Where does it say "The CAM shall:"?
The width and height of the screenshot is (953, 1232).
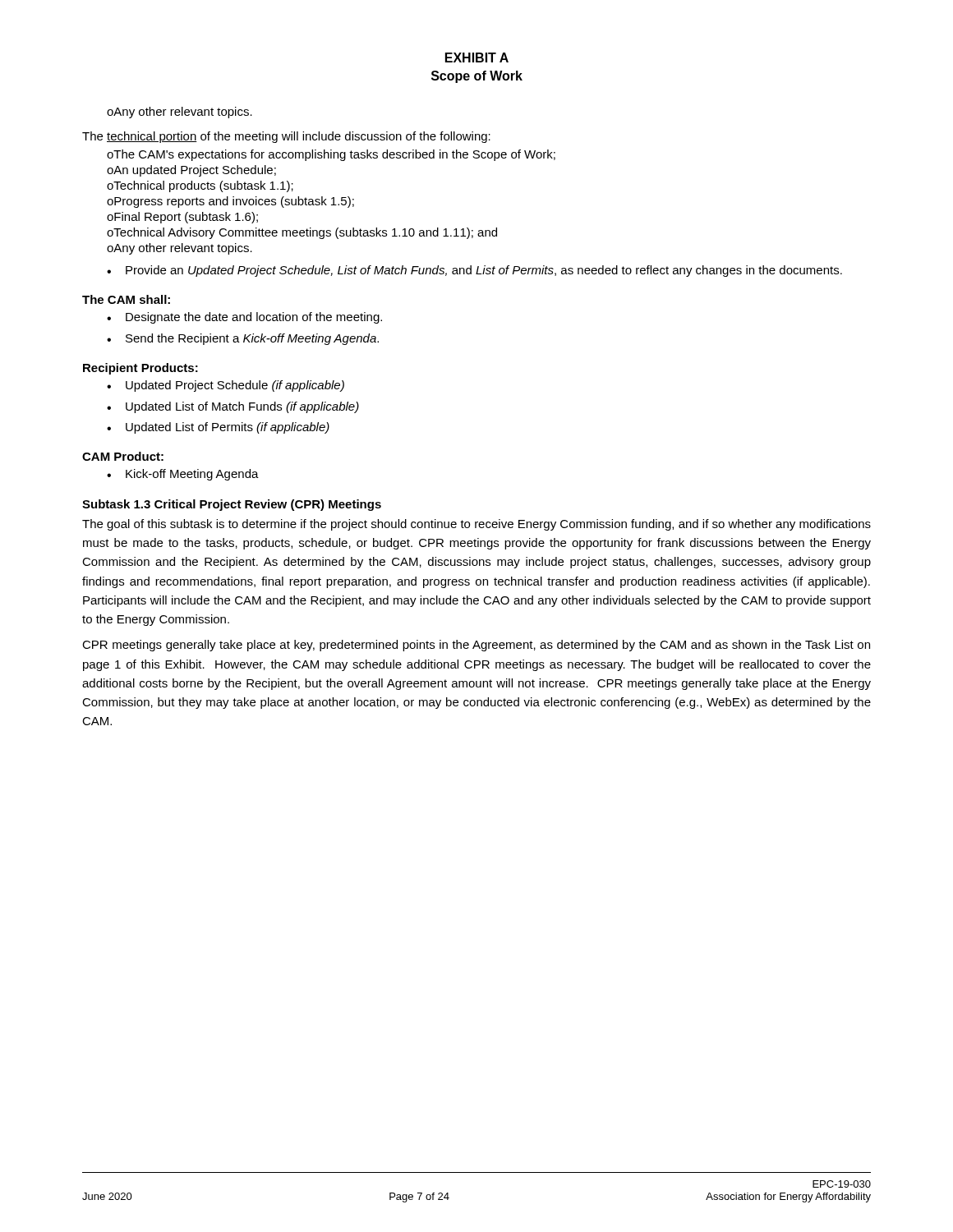pos(127,300)
